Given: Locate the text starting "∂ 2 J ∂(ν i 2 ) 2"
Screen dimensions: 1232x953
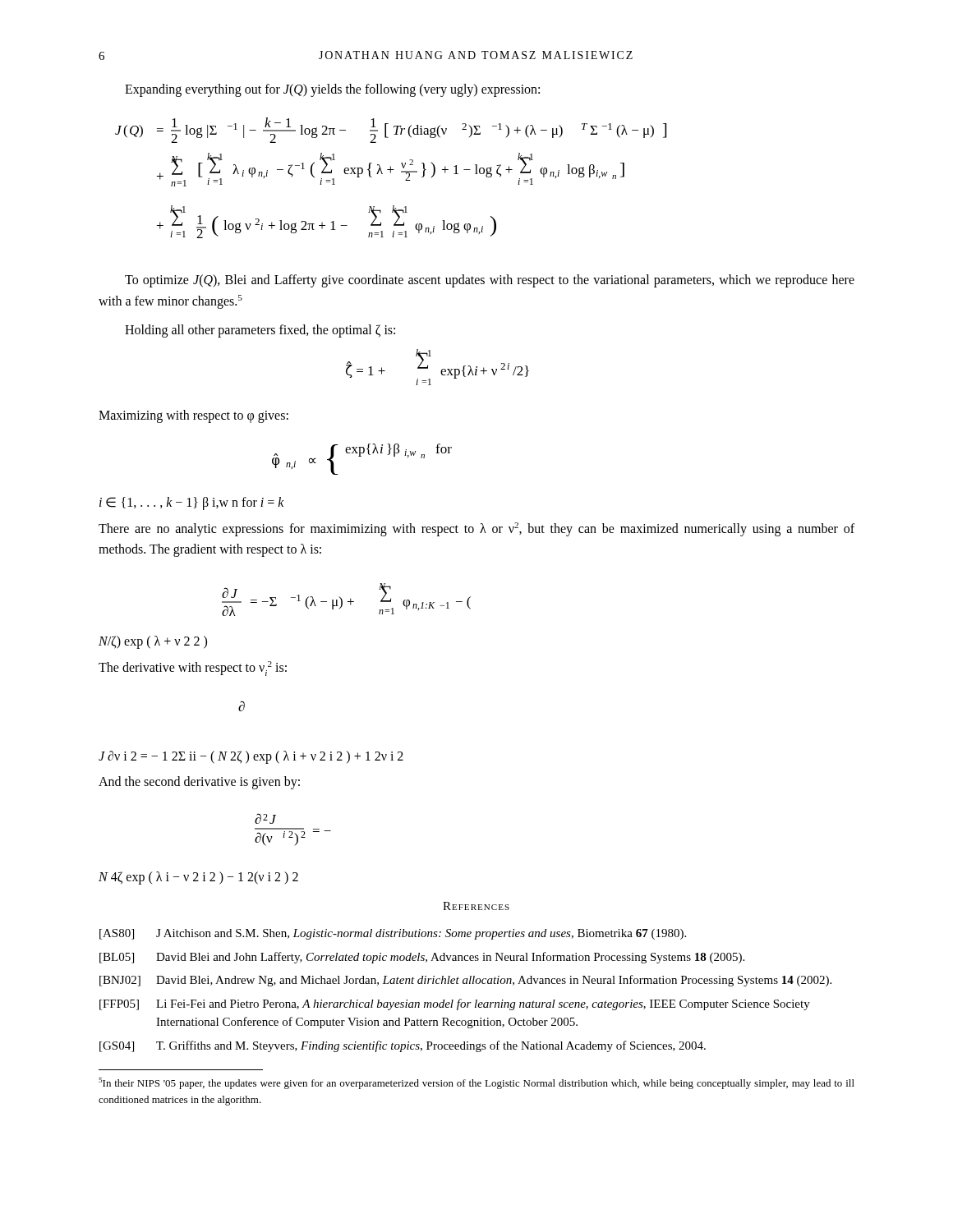Looking at the screenshot, I should pos(265,818).
